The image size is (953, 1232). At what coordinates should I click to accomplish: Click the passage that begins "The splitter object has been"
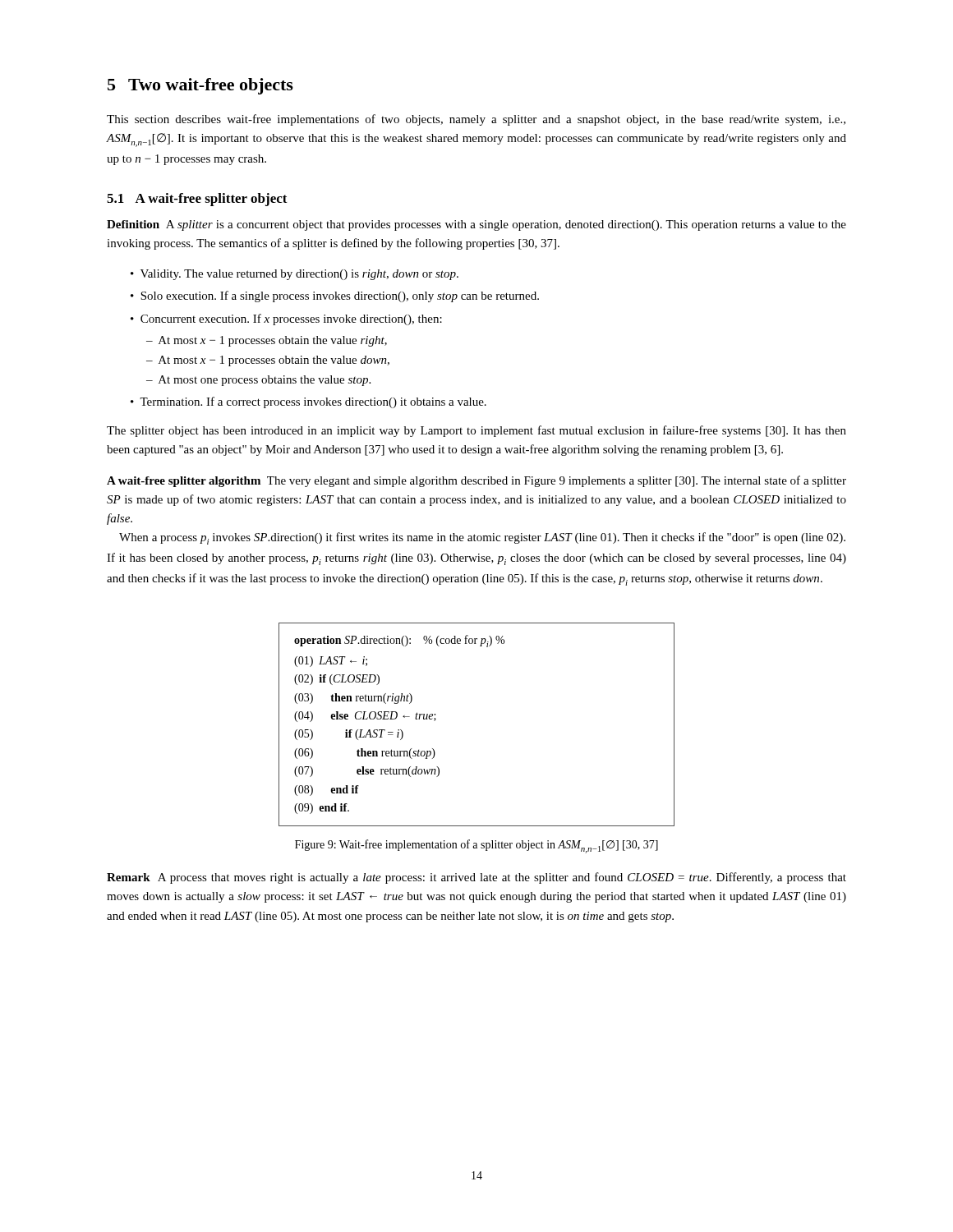476,440
